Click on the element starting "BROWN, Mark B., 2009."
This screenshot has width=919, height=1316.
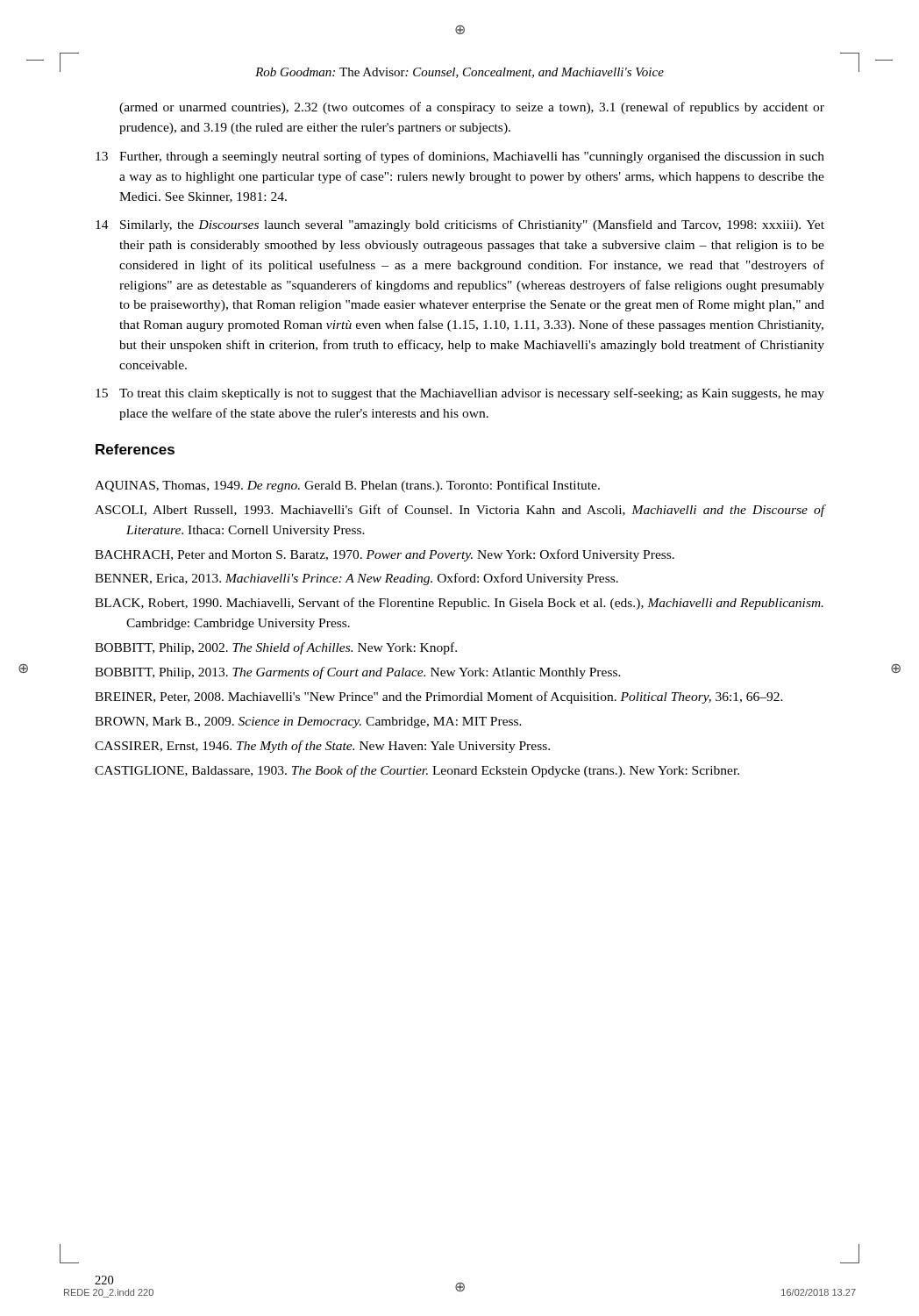point(308,721)
